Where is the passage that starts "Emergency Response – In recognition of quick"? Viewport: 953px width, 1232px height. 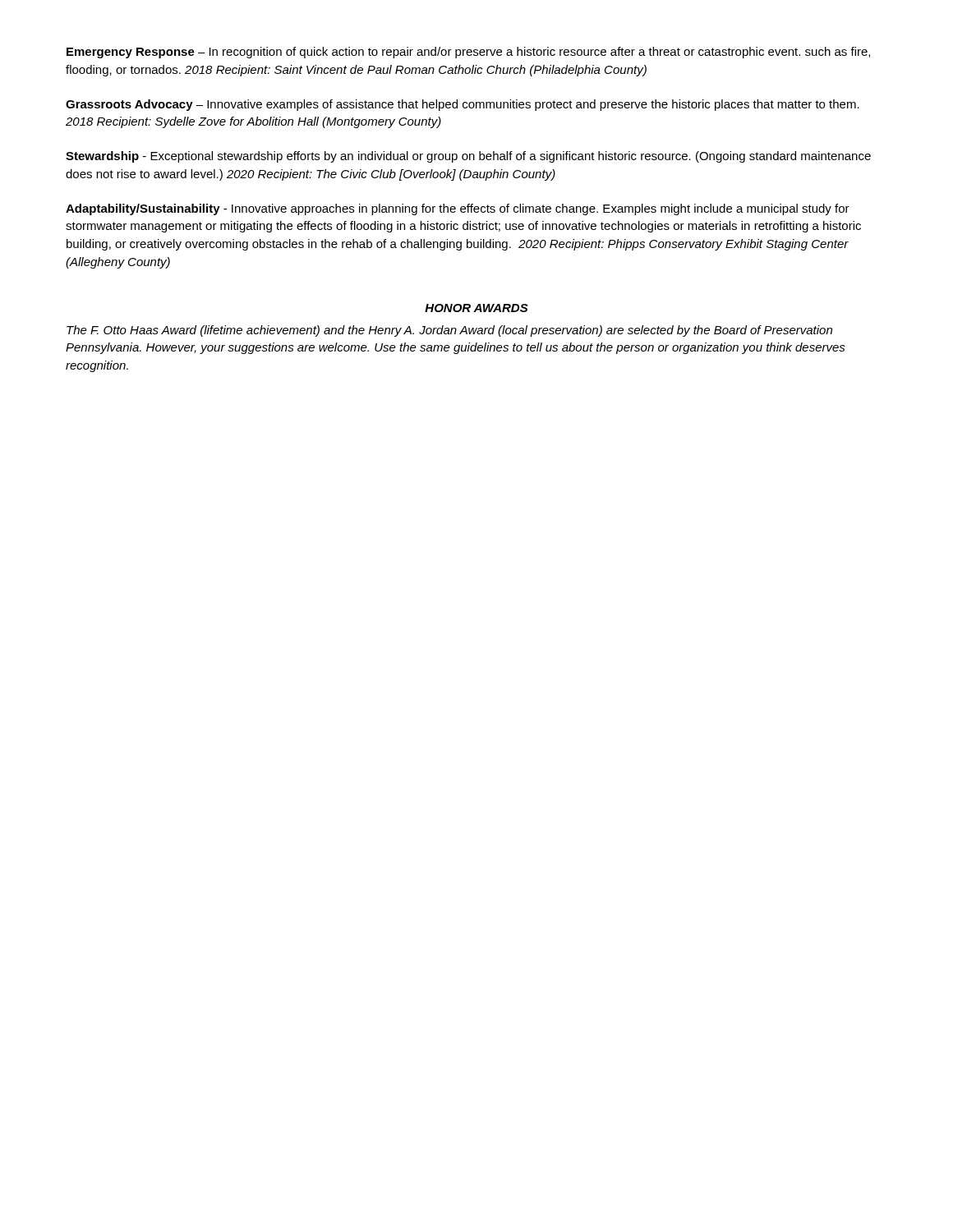tap(468, 60)
